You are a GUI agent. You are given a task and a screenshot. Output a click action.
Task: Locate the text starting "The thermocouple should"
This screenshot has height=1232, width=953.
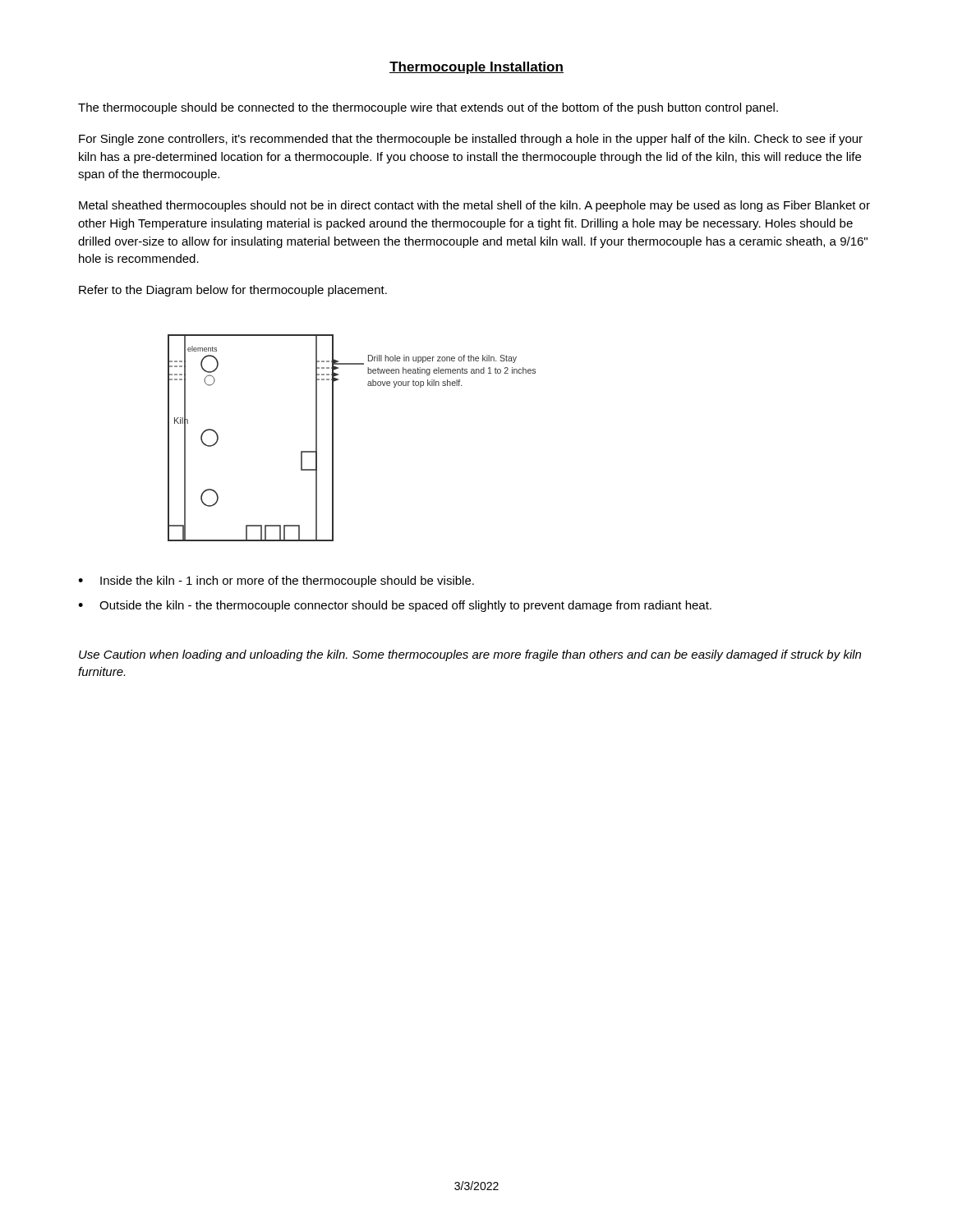[x=428, y=107]
